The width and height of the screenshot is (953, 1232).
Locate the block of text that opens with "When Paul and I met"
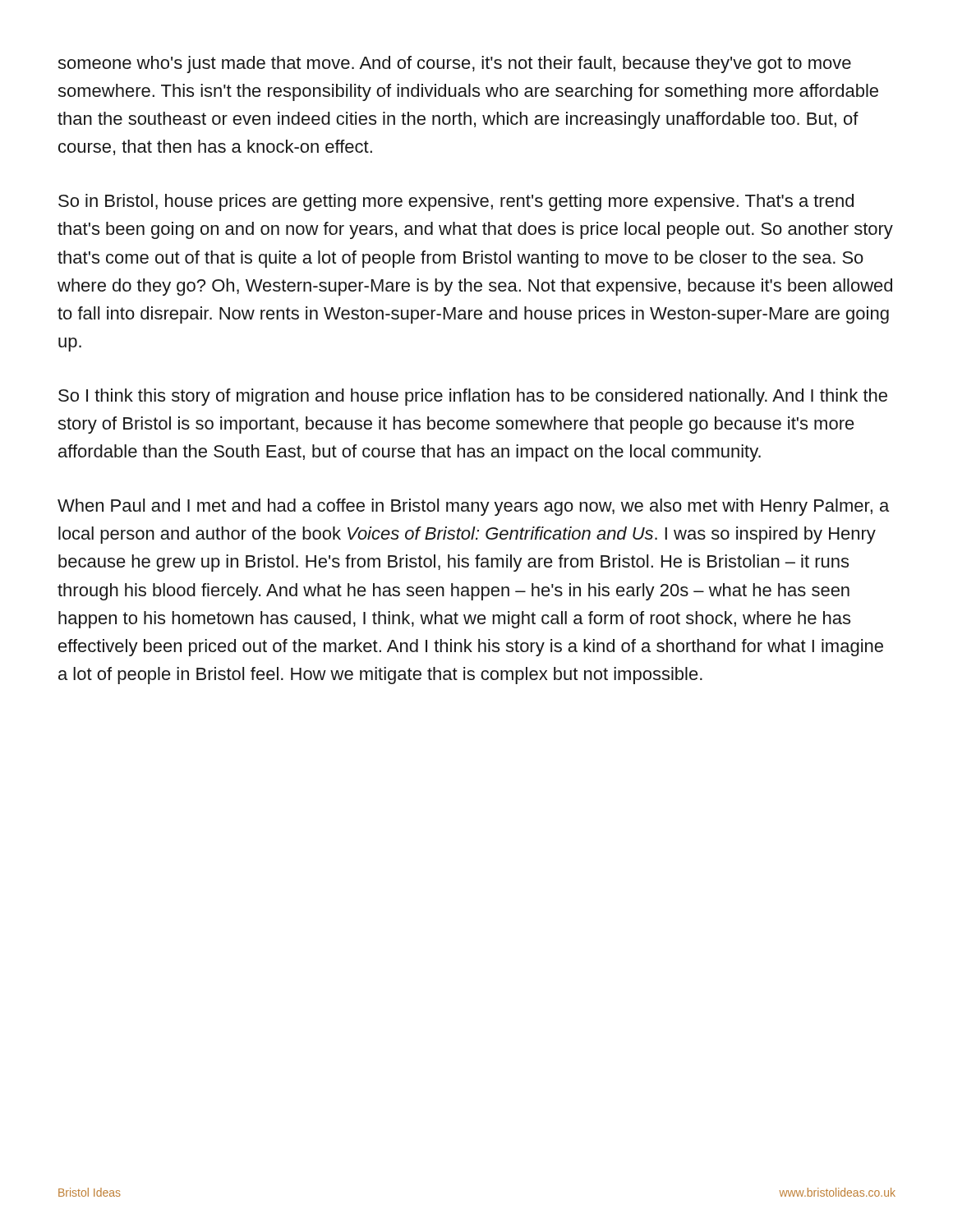(x=473, y=590)
